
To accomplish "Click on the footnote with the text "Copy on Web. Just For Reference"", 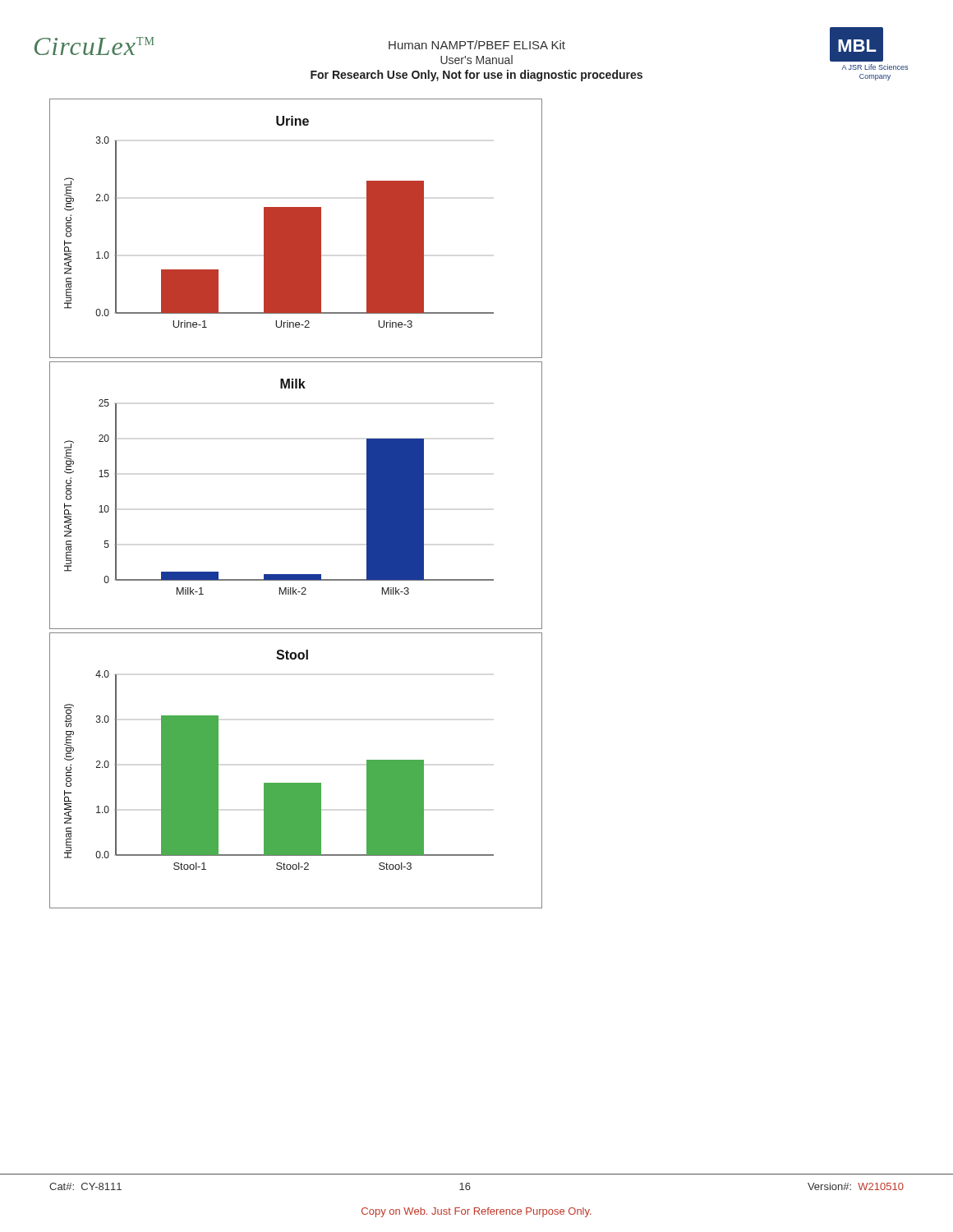I will point(476,1211).
